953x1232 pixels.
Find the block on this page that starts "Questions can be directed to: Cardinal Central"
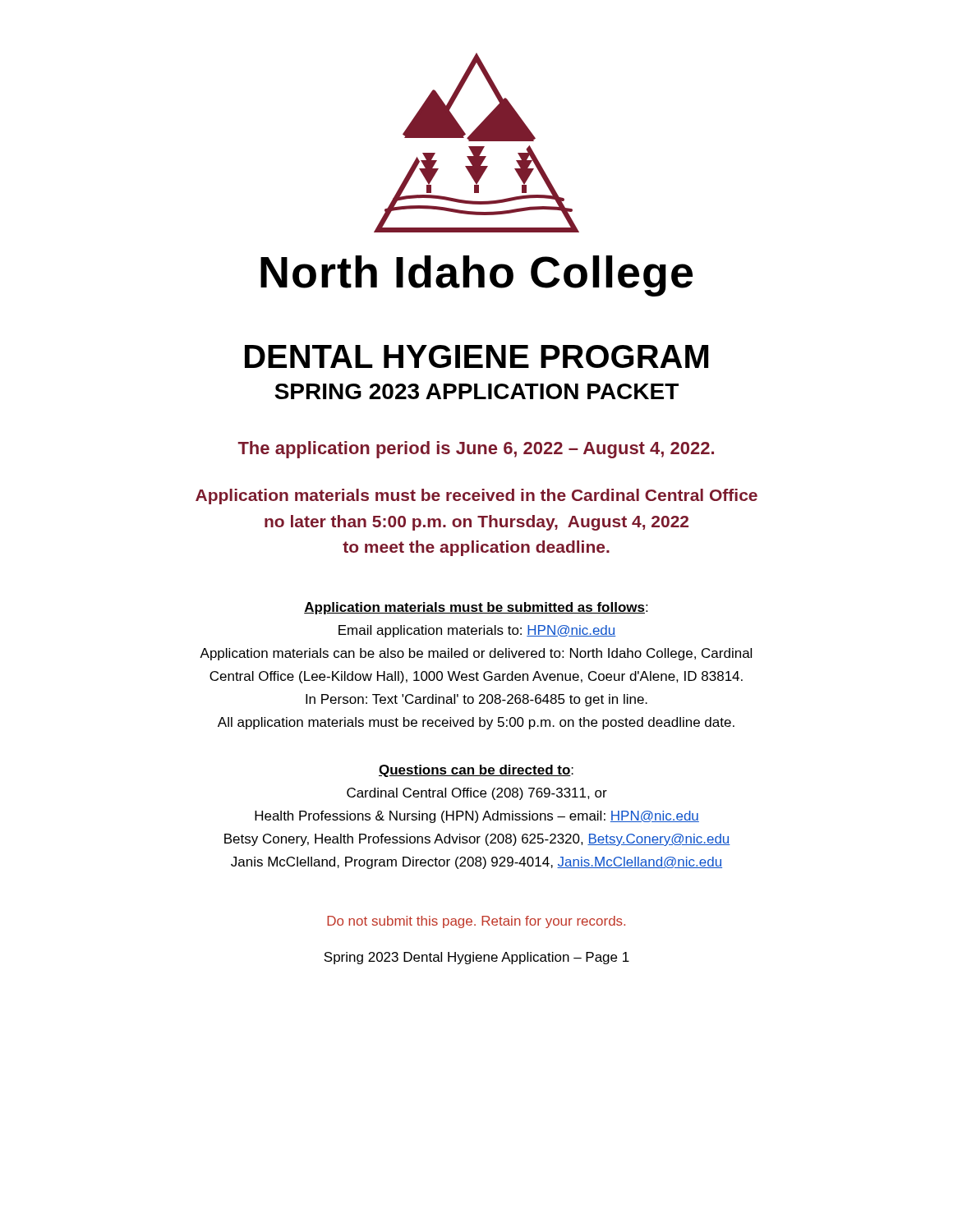[x=476, y=816]
